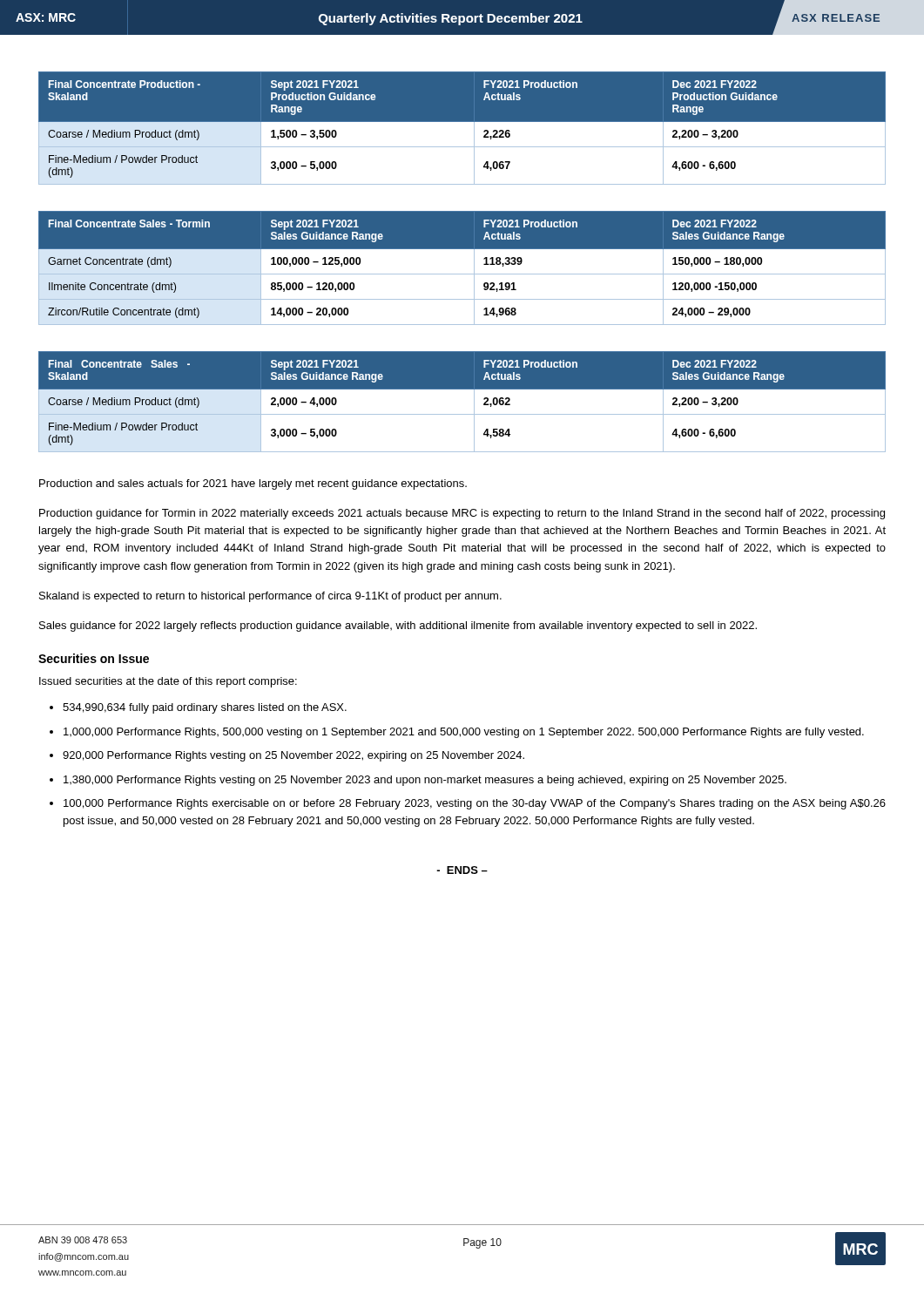The height and width of the screenshot is (1307, 924).
Task: Click on the table containing "Dec 2021 FY2022 Production"
Action: click(462, 128)
